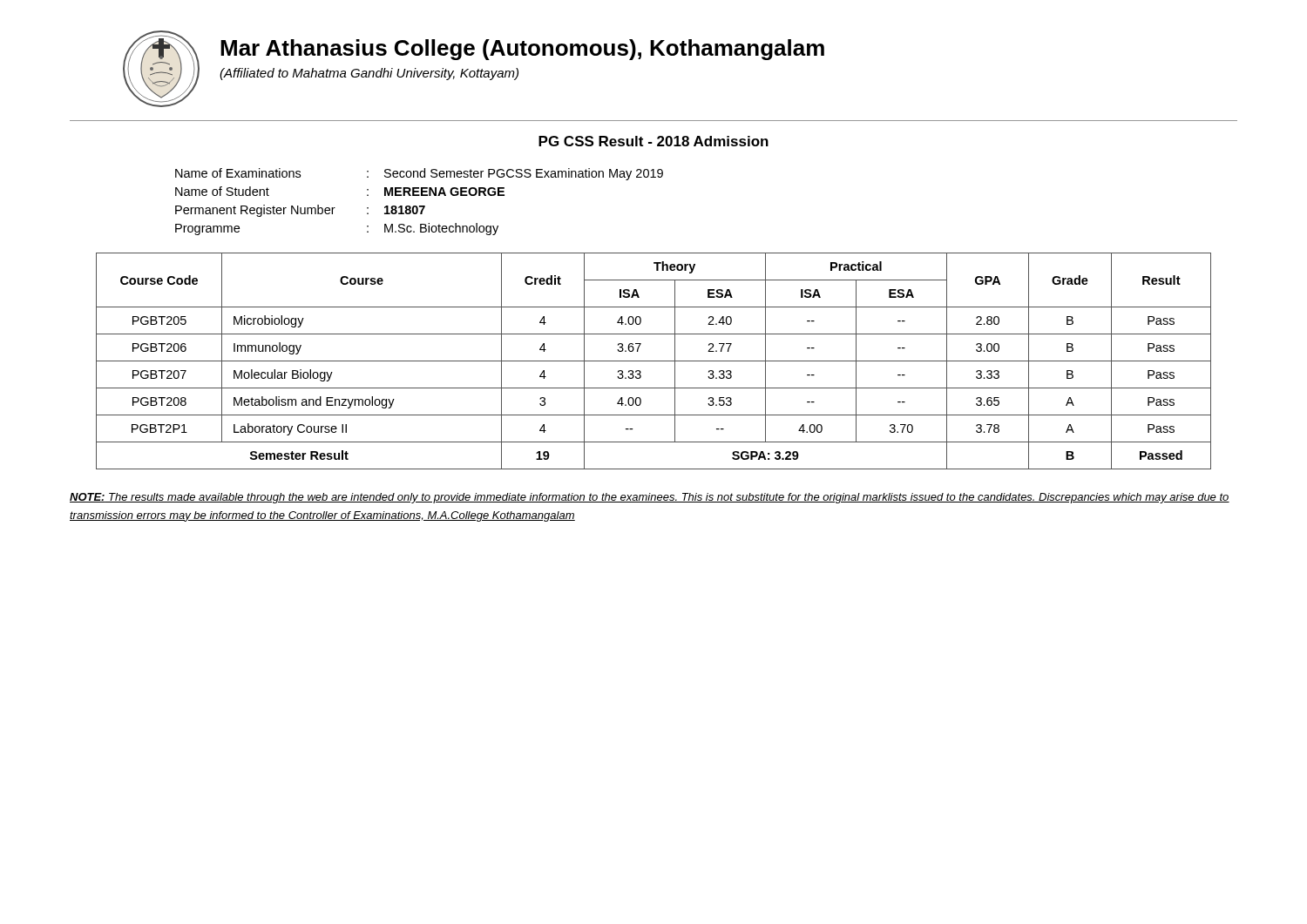Find the region starting "Mar Athanasius College"
This screenshot has height=924, width=1307.
coord(523,48)
